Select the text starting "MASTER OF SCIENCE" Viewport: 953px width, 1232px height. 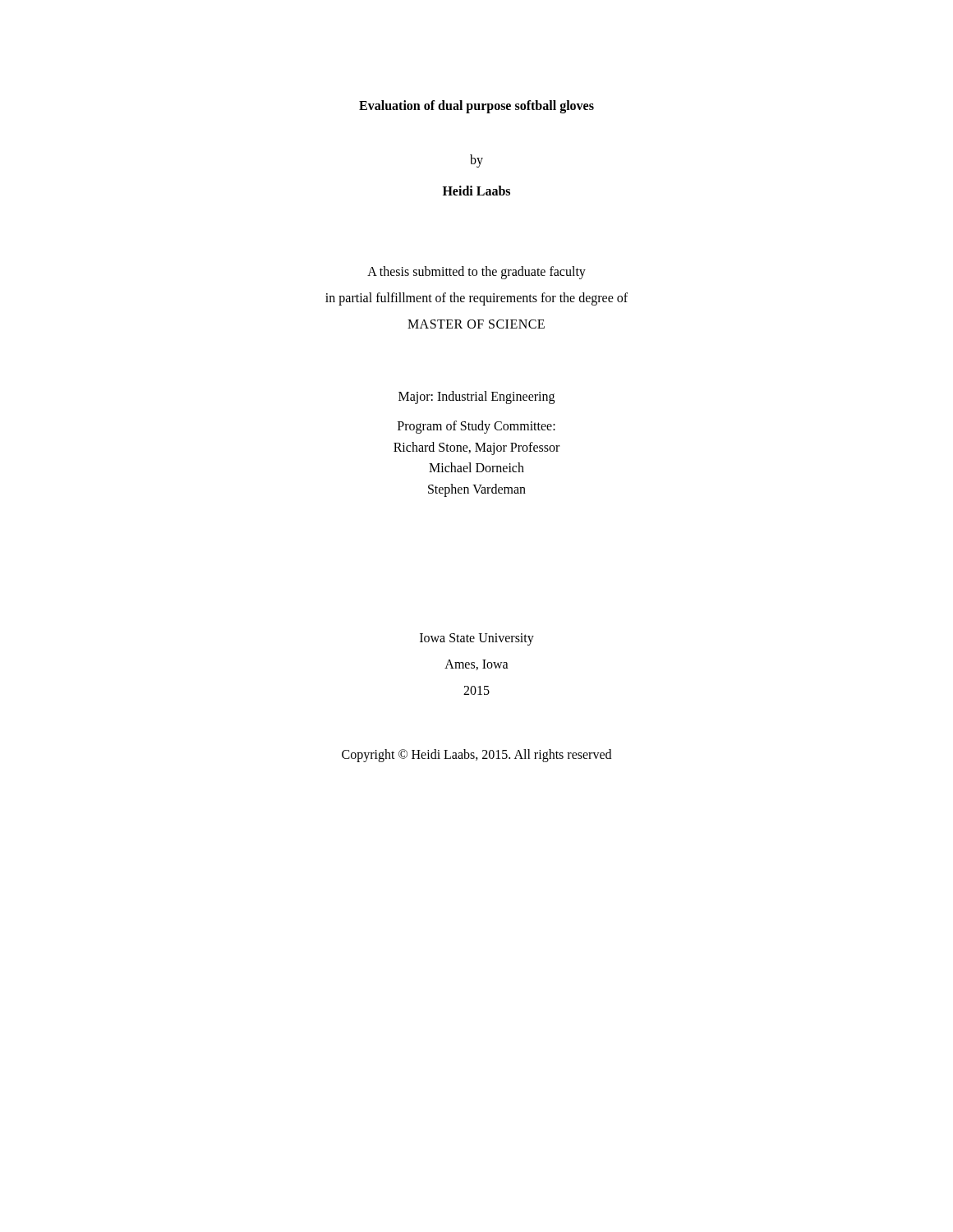point(476,324)
